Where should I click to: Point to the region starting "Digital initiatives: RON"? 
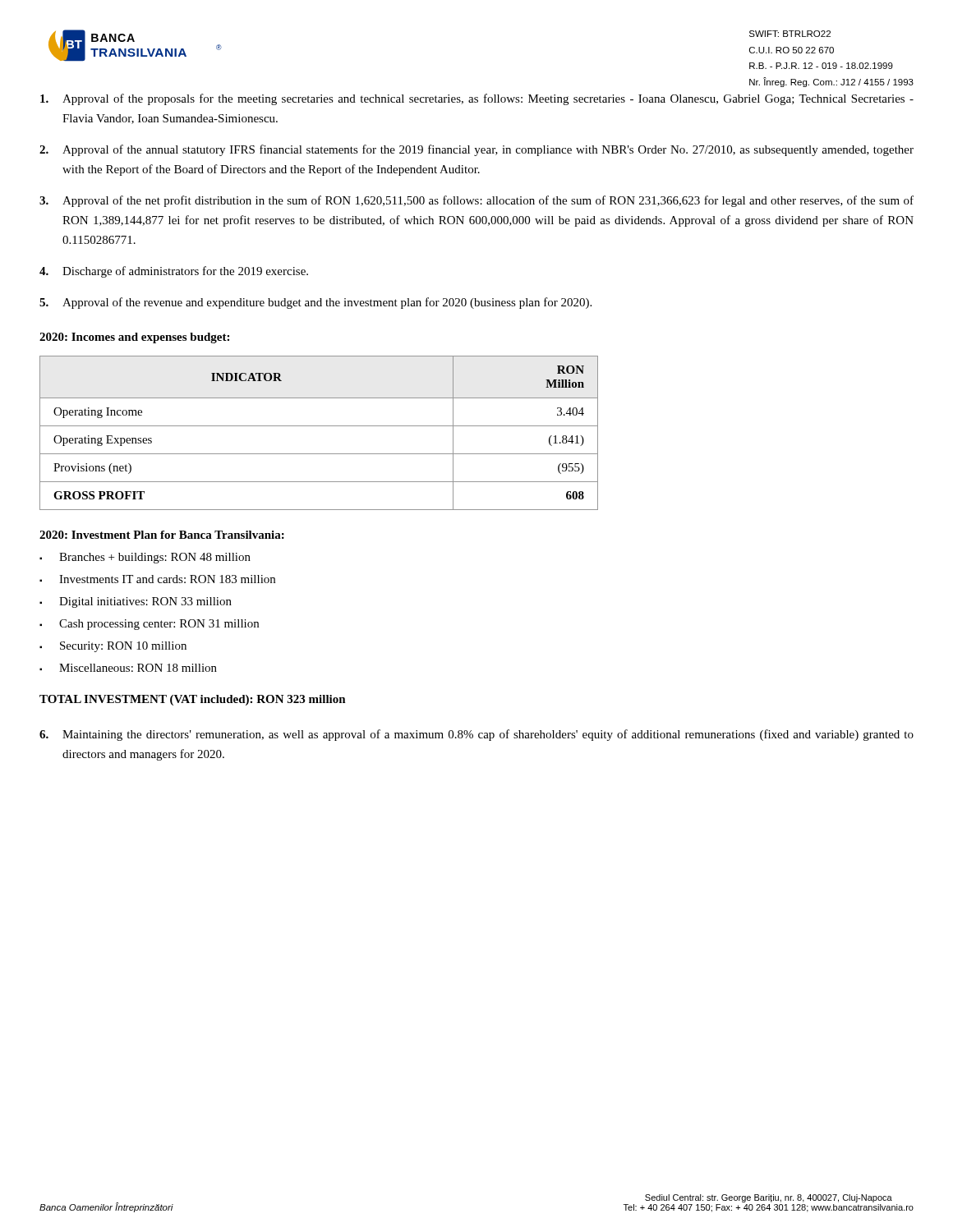coord(145,601)
